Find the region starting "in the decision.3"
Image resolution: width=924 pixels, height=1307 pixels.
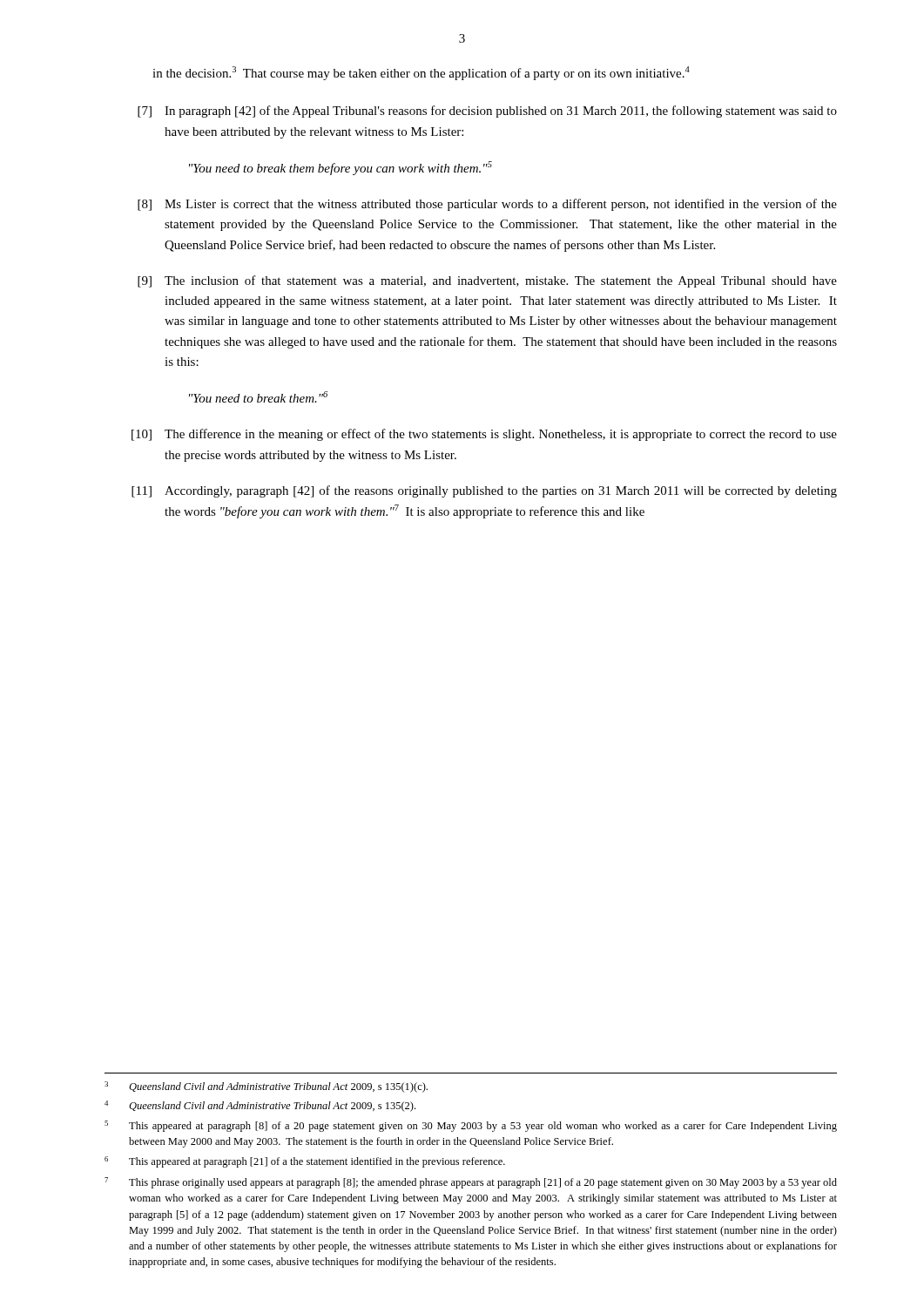(421, 72)
